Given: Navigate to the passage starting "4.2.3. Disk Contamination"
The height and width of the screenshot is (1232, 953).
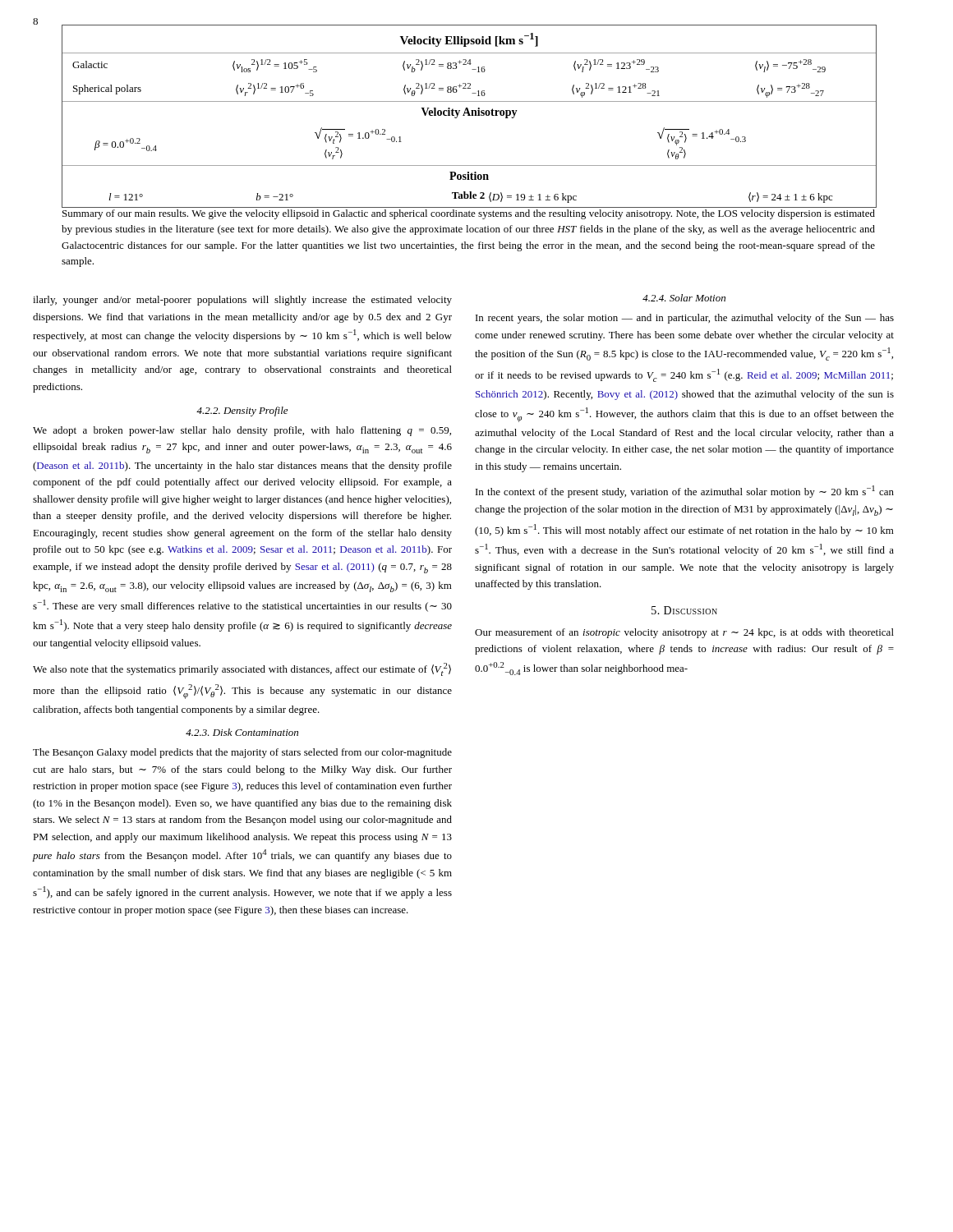Looking at the screenshot, I should [x=242, y=732].
